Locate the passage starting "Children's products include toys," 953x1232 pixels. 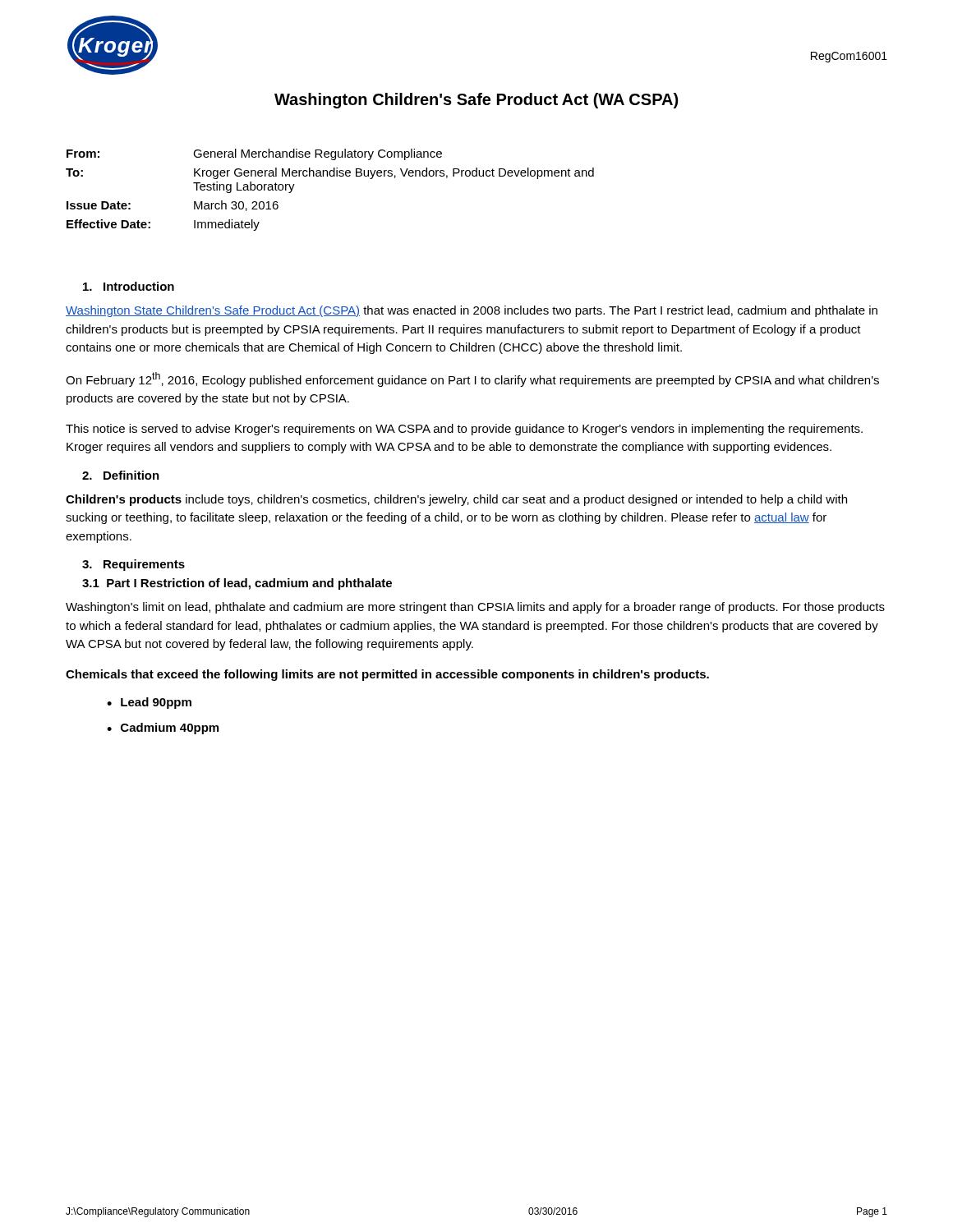(x=457, y=517)
